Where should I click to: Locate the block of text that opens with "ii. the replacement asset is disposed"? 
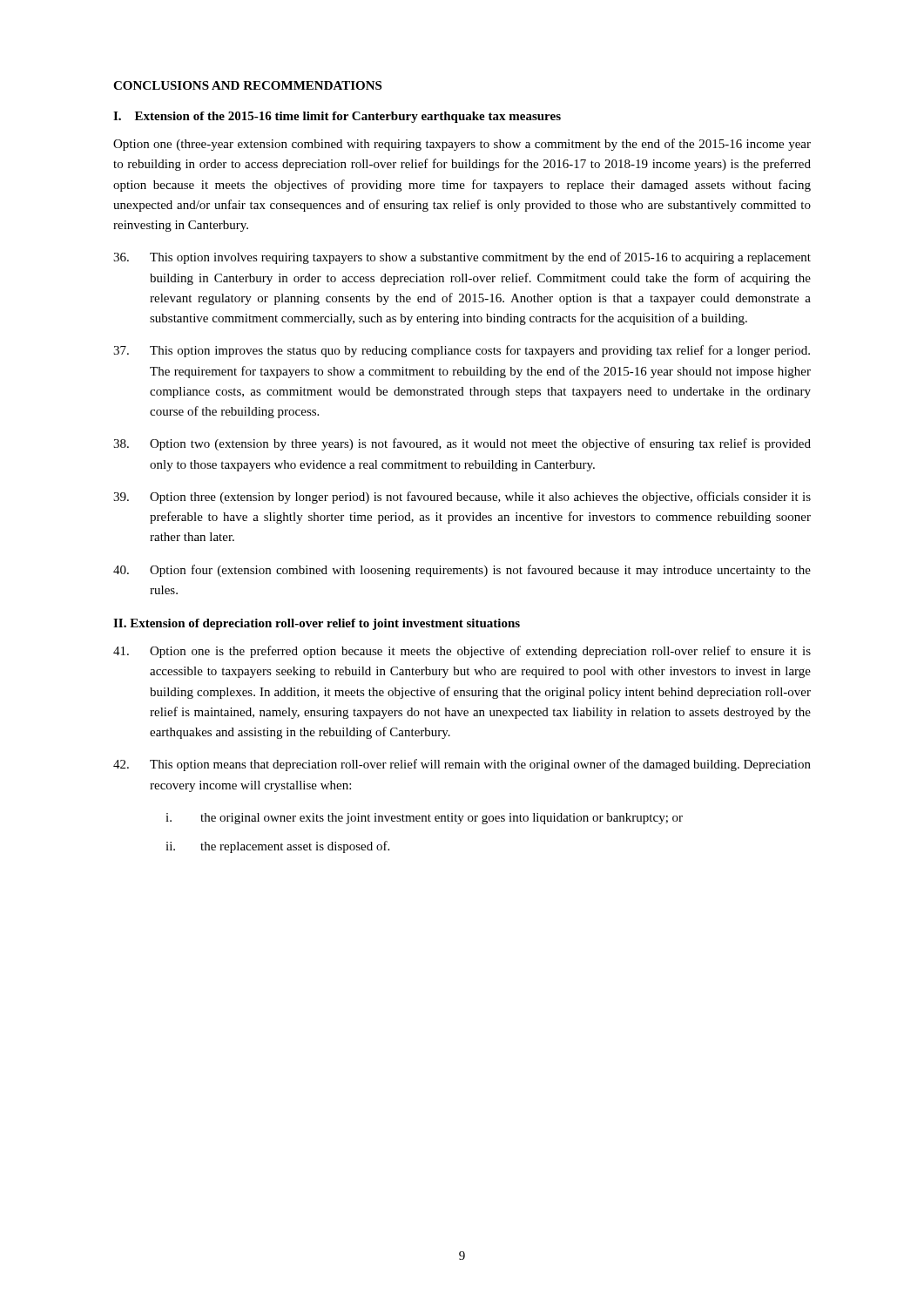pos(277,847)
